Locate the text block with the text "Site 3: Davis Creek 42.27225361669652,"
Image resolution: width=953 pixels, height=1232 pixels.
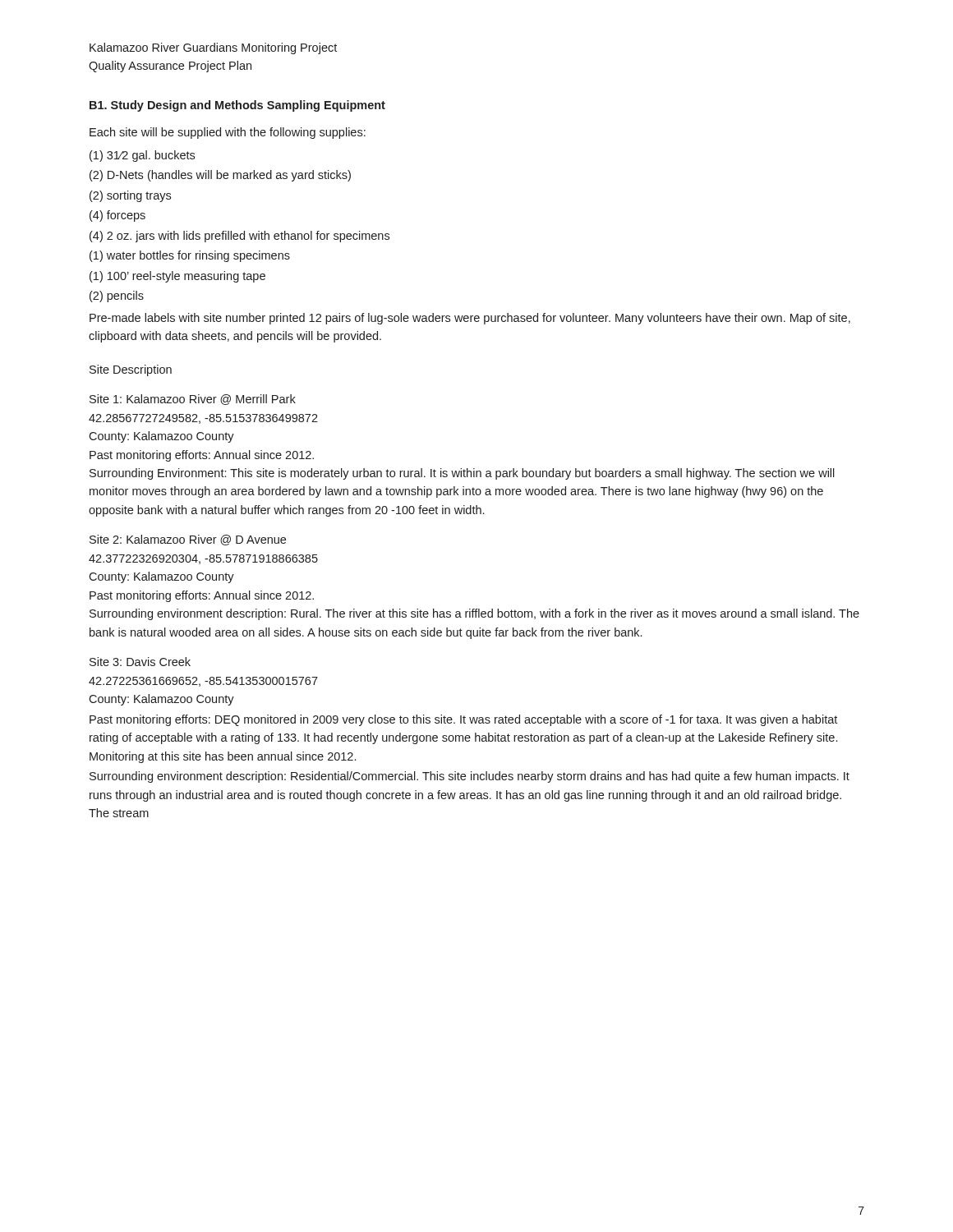tap(476, 738)
